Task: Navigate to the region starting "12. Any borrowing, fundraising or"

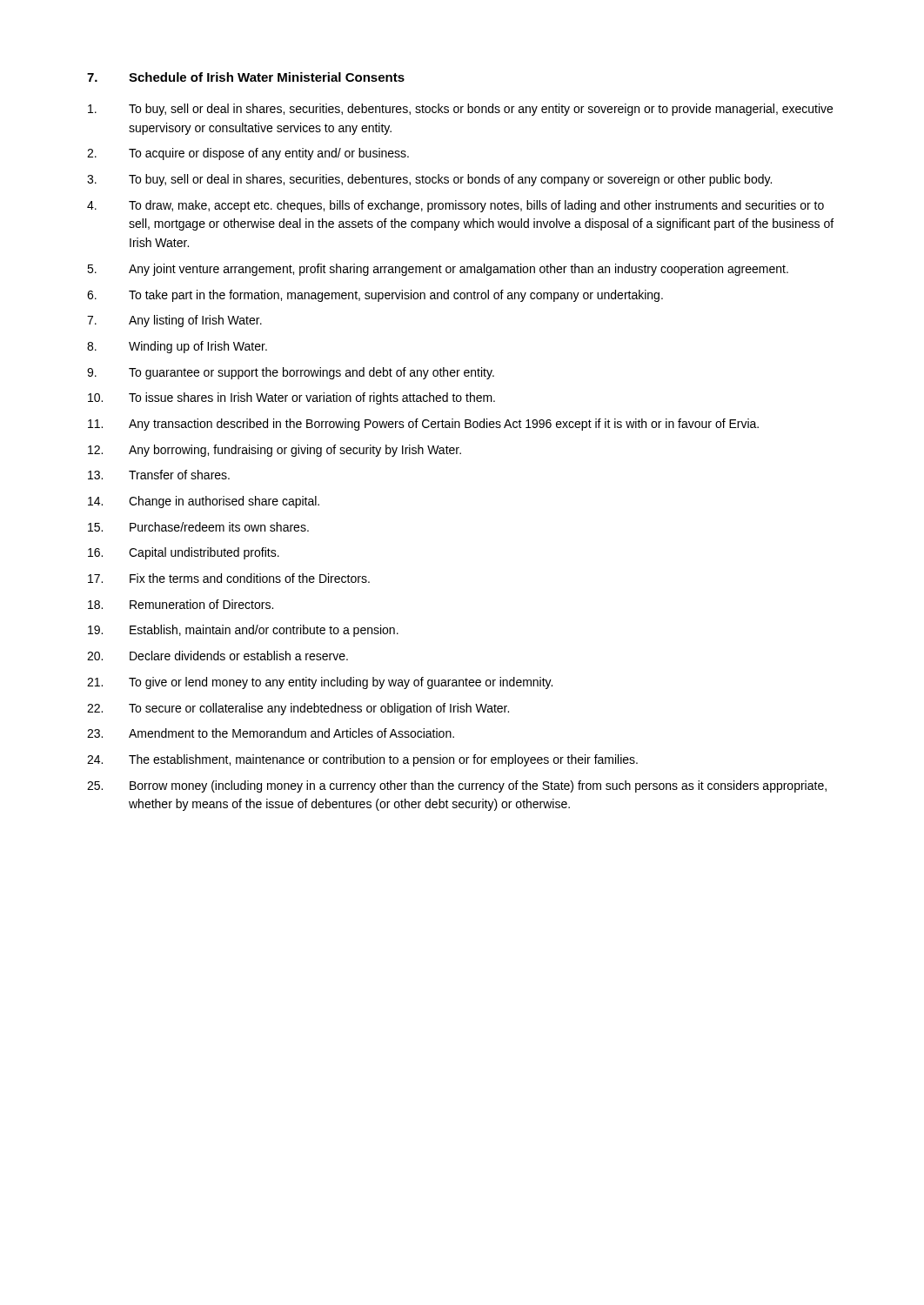Action: coord(462,450)
